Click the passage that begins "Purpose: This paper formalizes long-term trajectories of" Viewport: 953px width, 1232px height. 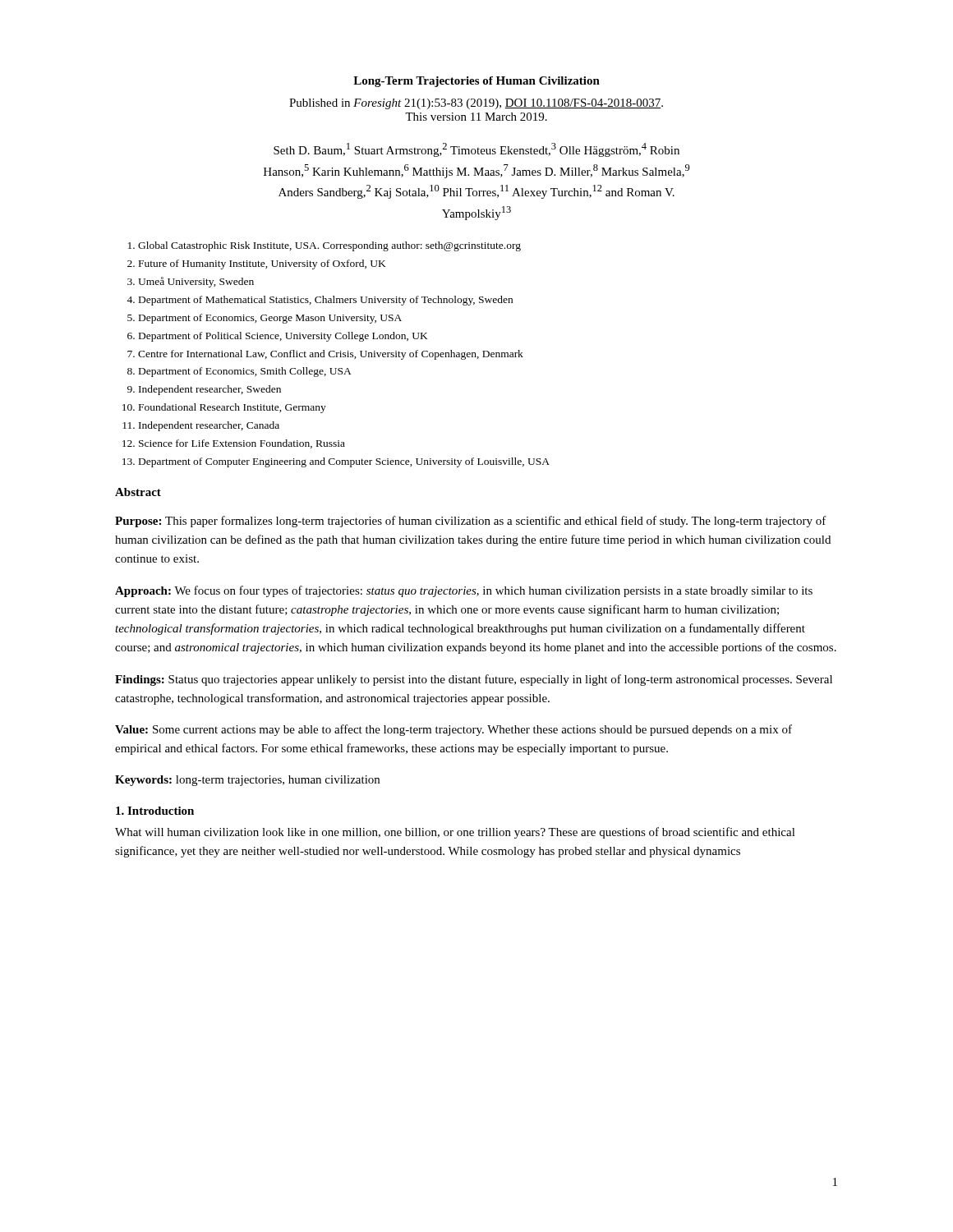click(476, 635)
